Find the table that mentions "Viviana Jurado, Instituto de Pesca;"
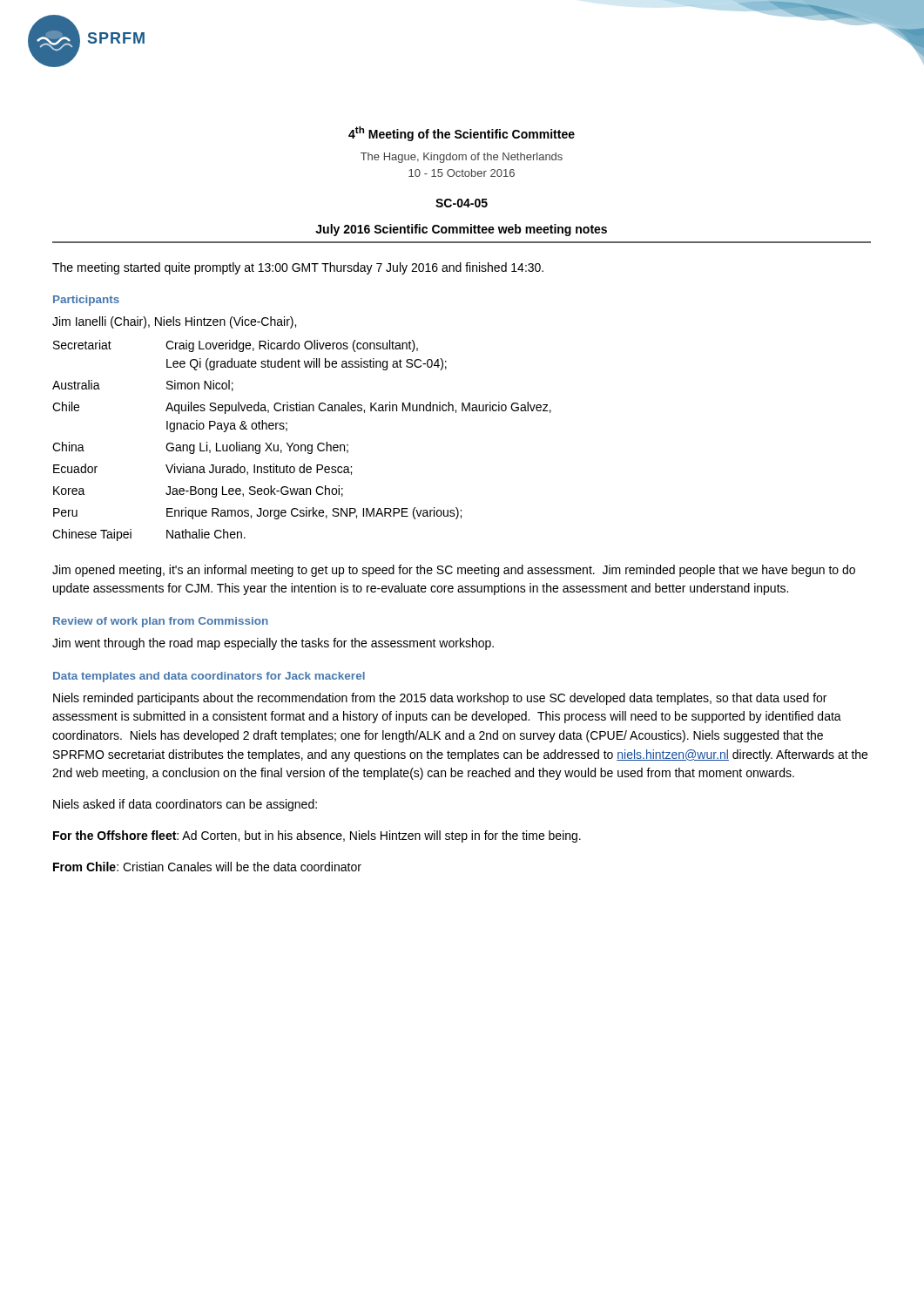Screen dimensions: 1307x924 tap(462, 440)
